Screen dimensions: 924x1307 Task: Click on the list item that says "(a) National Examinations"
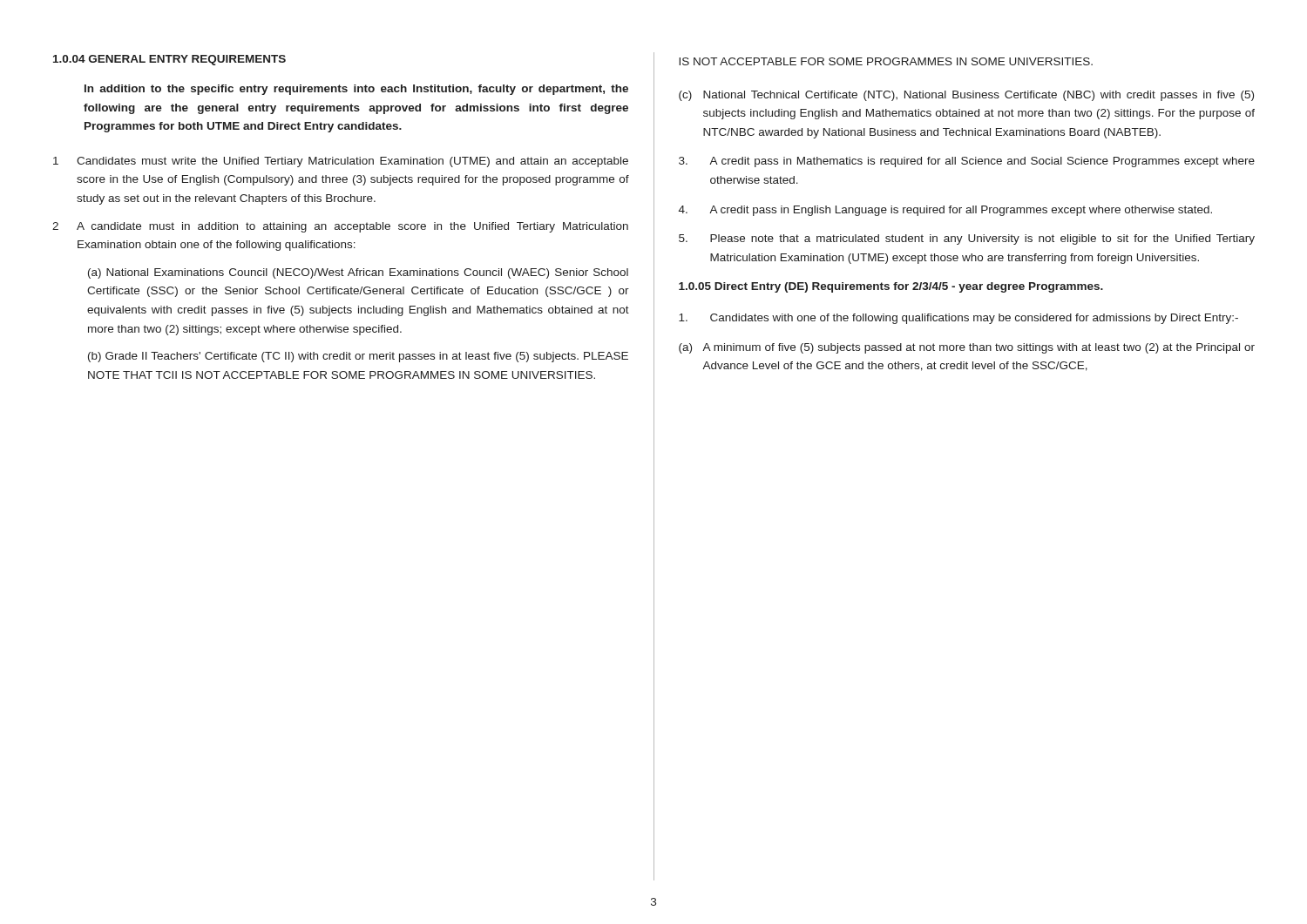click(358, 300)
